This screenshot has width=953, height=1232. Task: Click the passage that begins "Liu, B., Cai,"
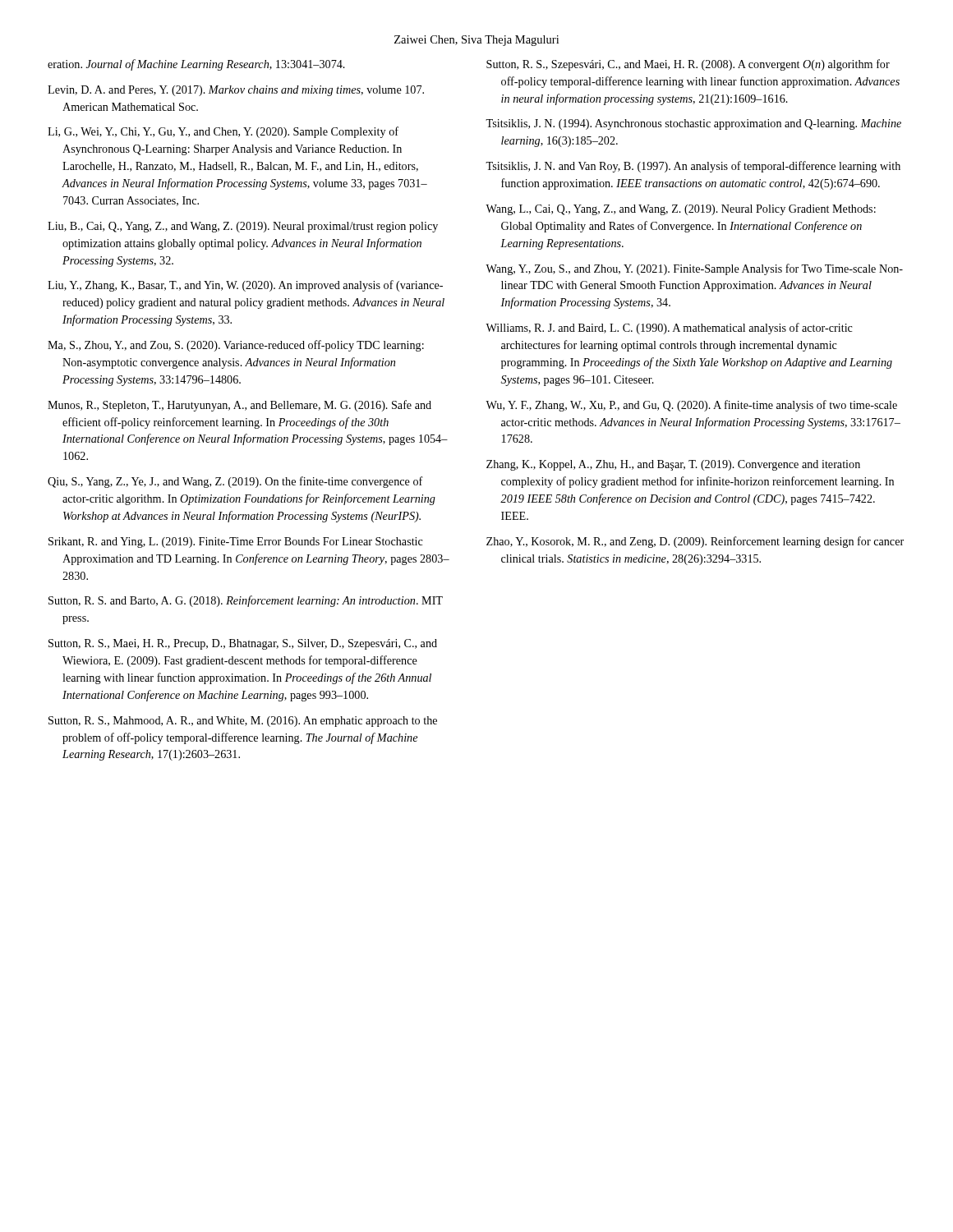(x=243, y=243)
